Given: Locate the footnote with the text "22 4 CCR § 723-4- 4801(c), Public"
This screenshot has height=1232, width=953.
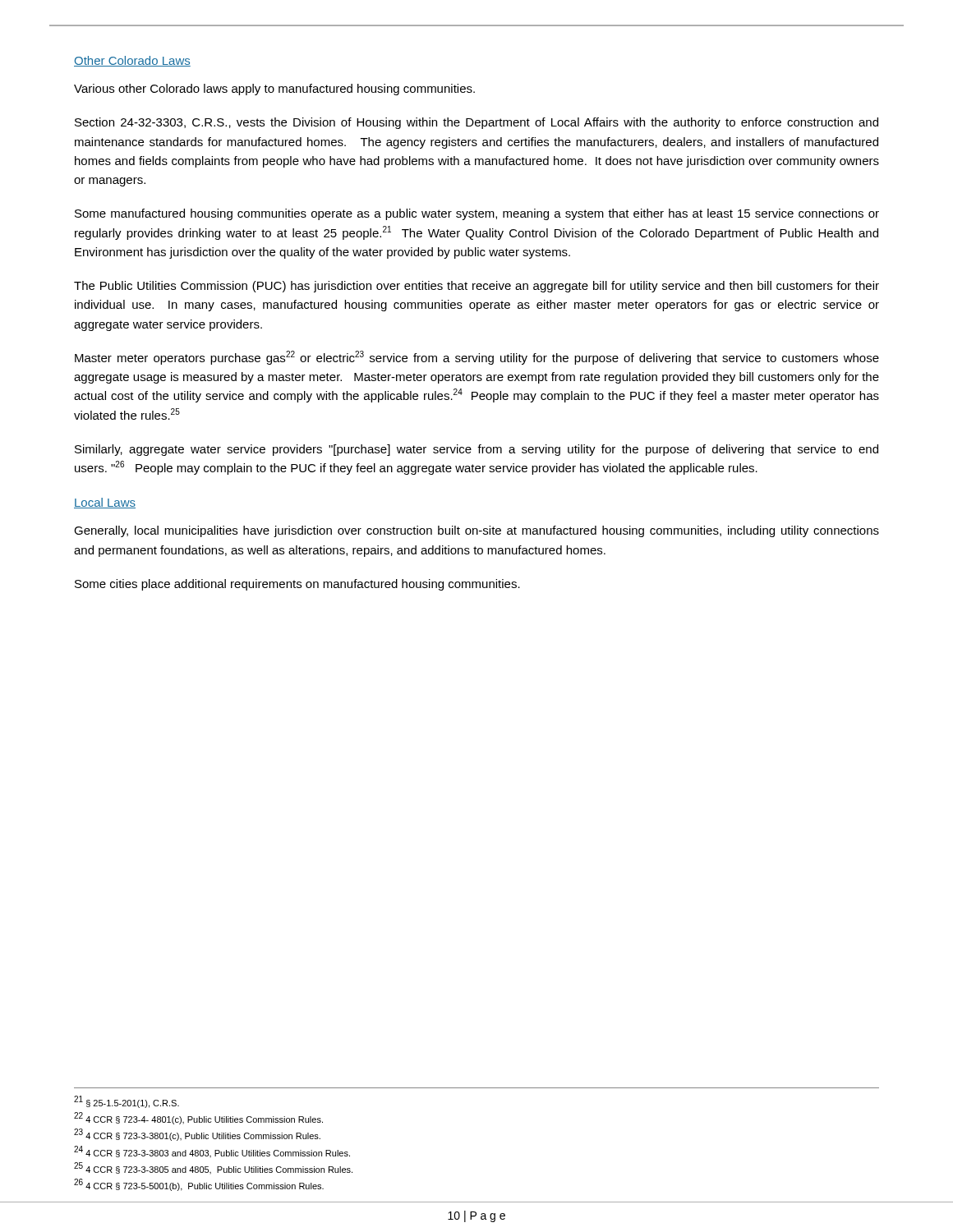Looking at the screenshot, I should point(199,1118).
